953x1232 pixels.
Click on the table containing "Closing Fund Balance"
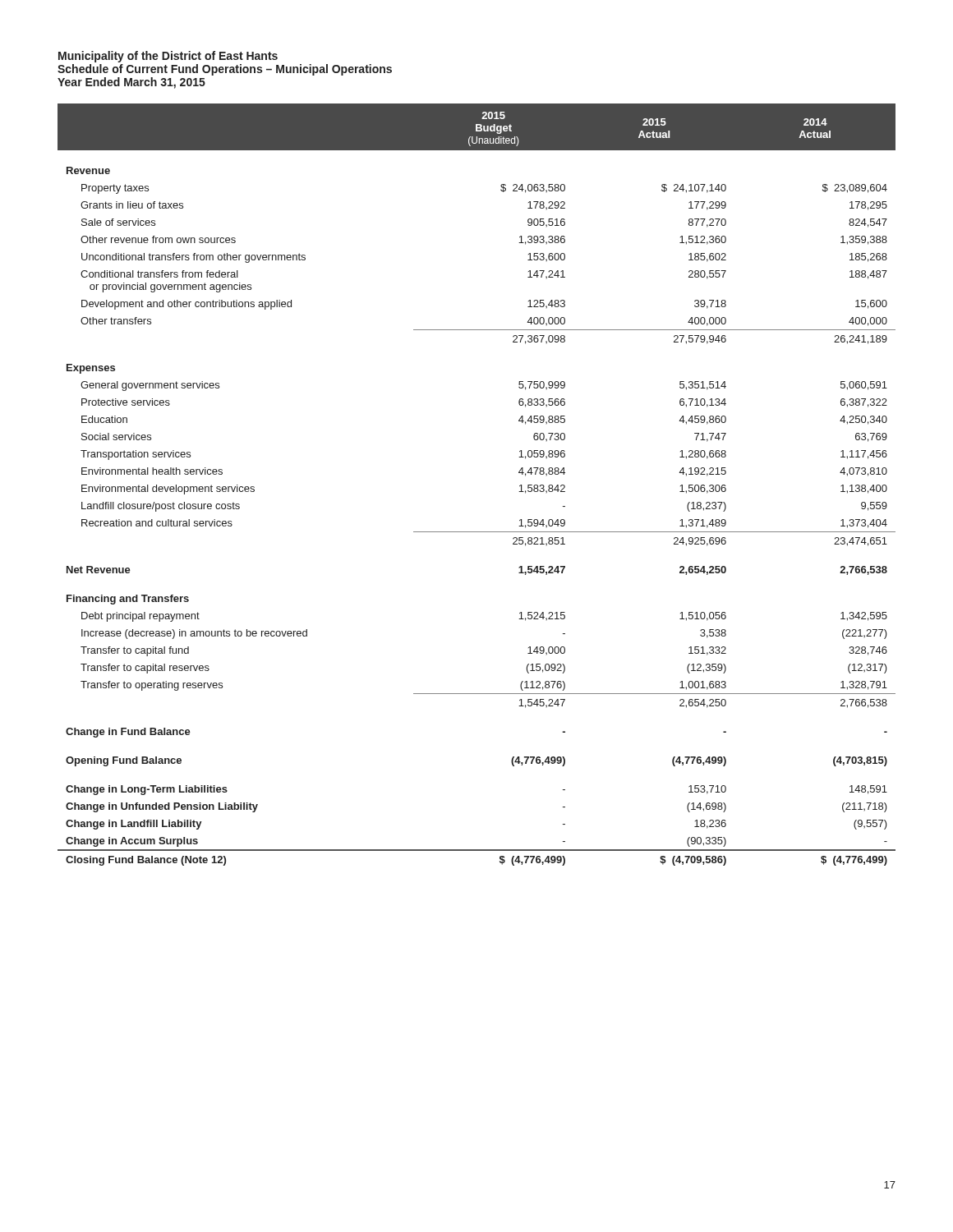[476, 486]
